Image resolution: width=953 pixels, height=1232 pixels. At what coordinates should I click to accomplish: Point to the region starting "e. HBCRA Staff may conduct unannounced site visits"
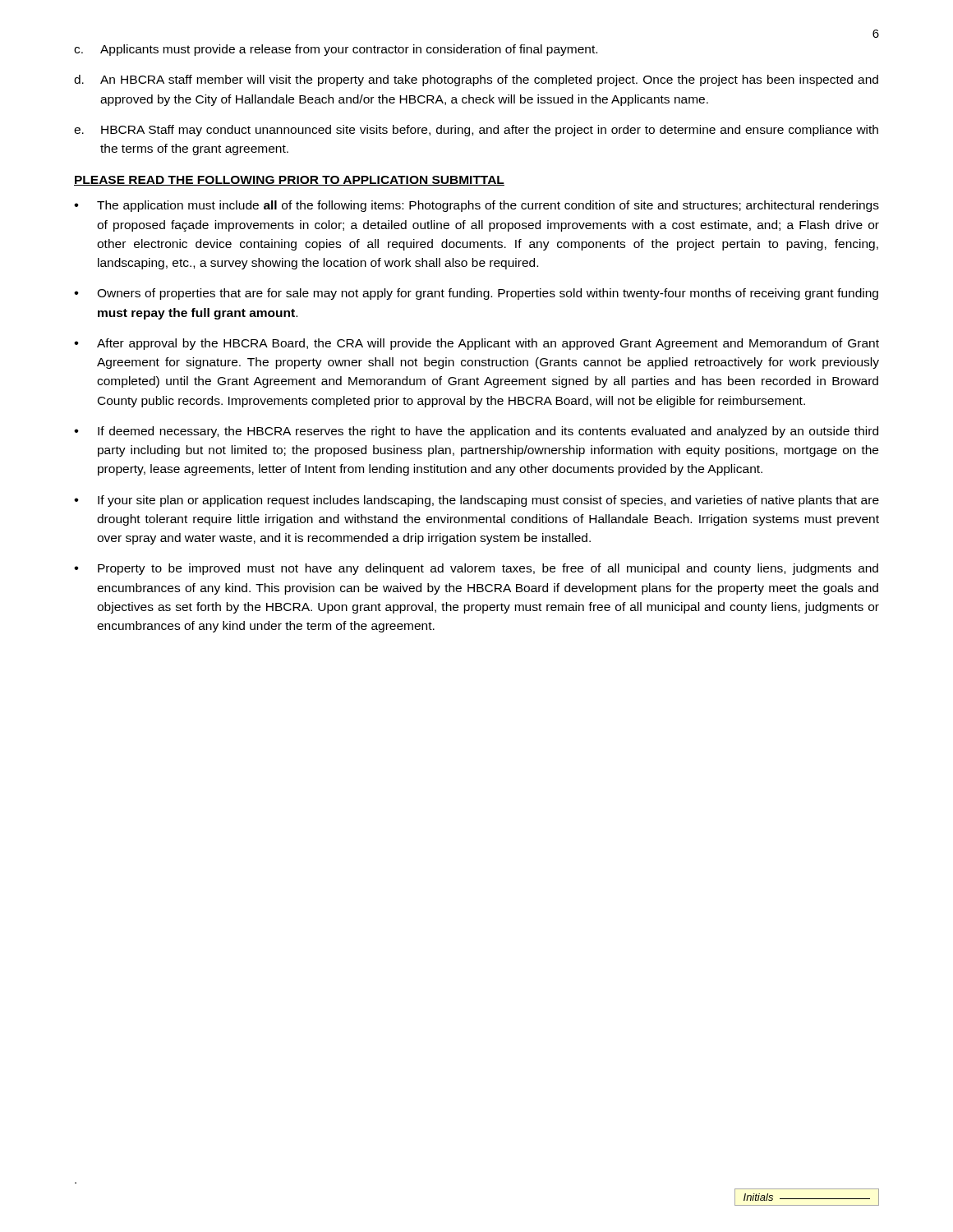tap(476, 139)
